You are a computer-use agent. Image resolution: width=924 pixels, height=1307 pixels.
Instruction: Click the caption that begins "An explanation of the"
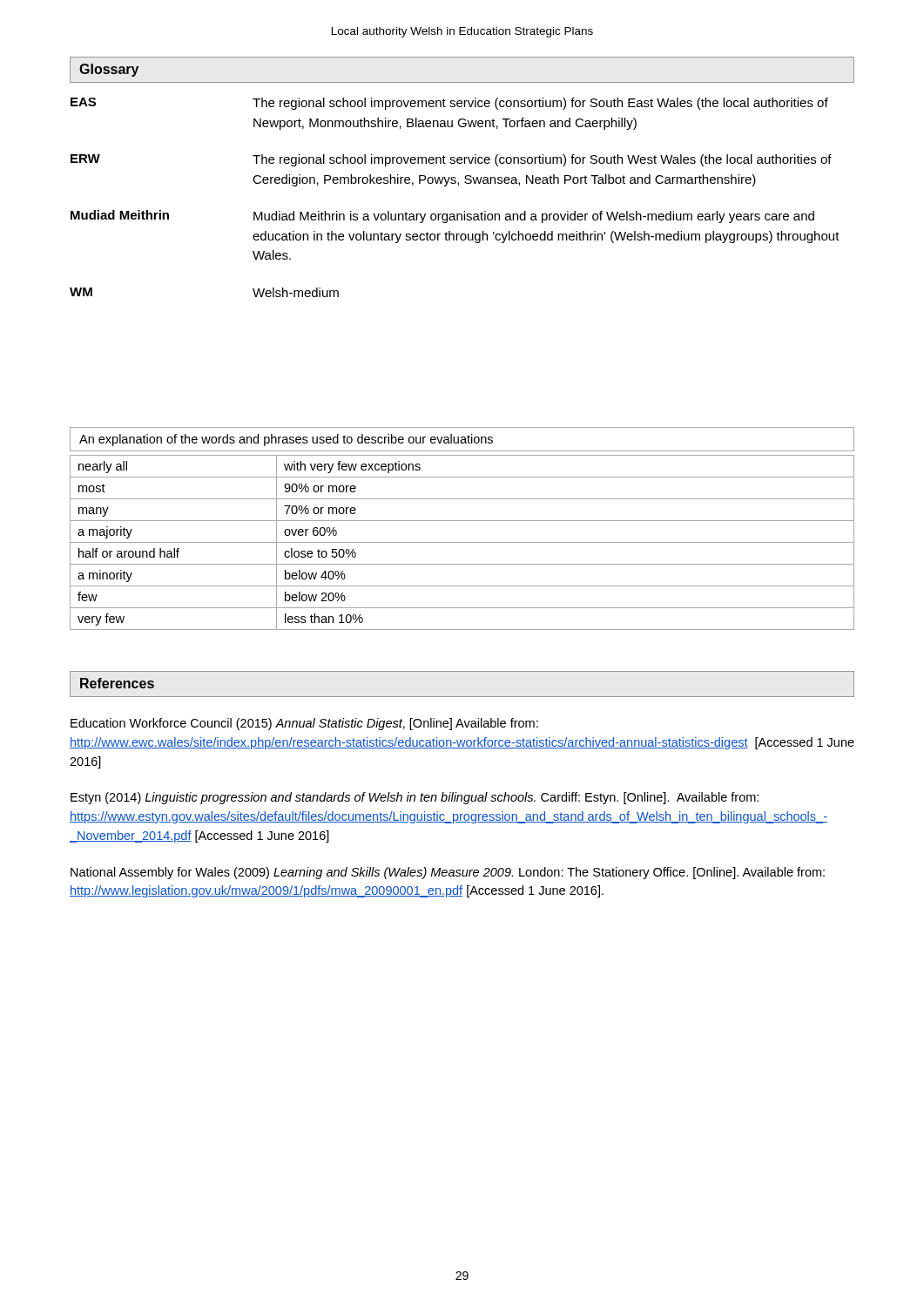(286, 439)
